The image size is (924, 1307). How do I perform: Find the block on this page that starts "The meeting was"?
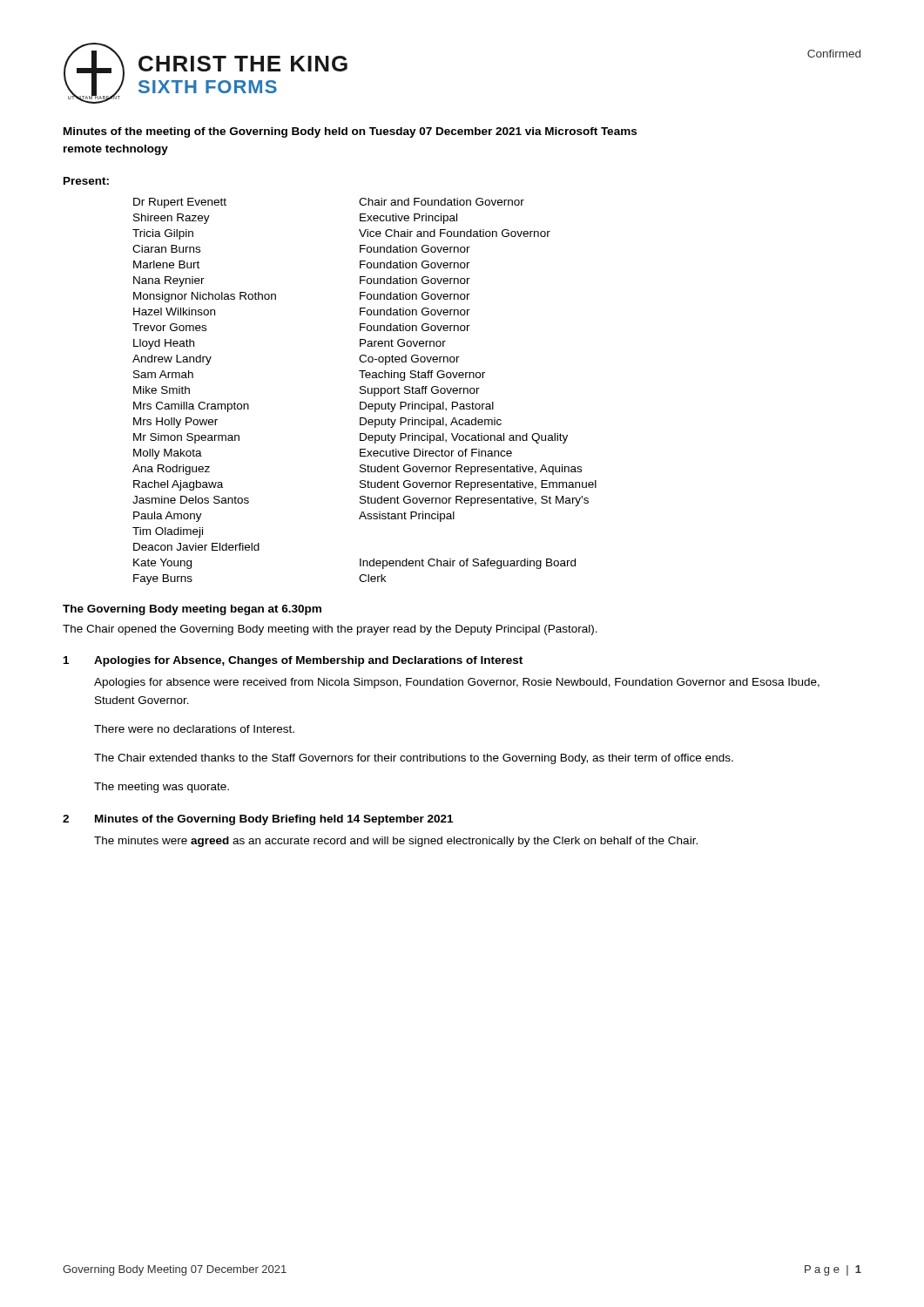coord(162,786)
